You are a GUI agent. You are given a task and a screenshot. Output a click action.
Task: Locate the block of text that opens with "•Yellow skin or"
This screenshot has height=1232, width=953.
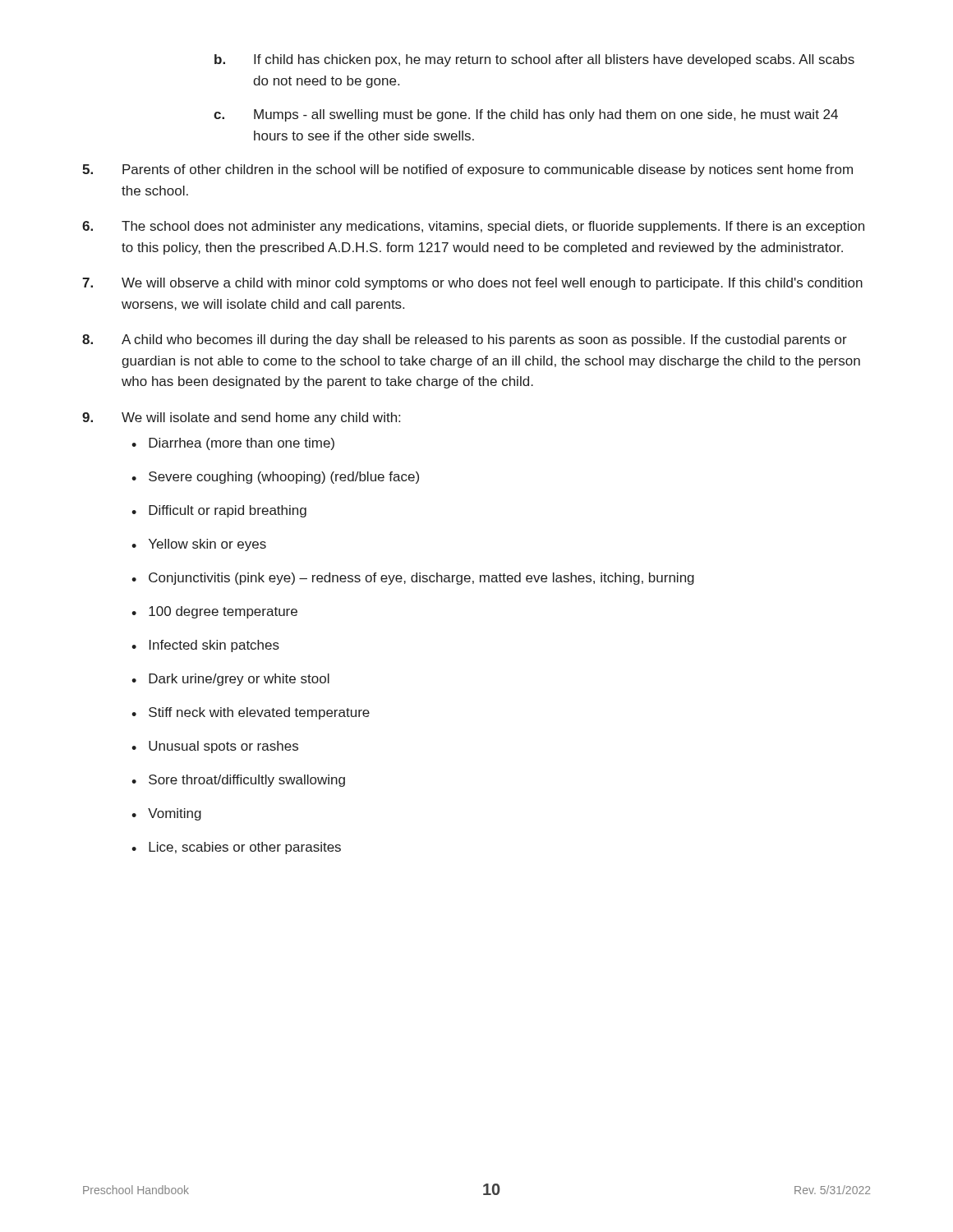click(199, 546)
